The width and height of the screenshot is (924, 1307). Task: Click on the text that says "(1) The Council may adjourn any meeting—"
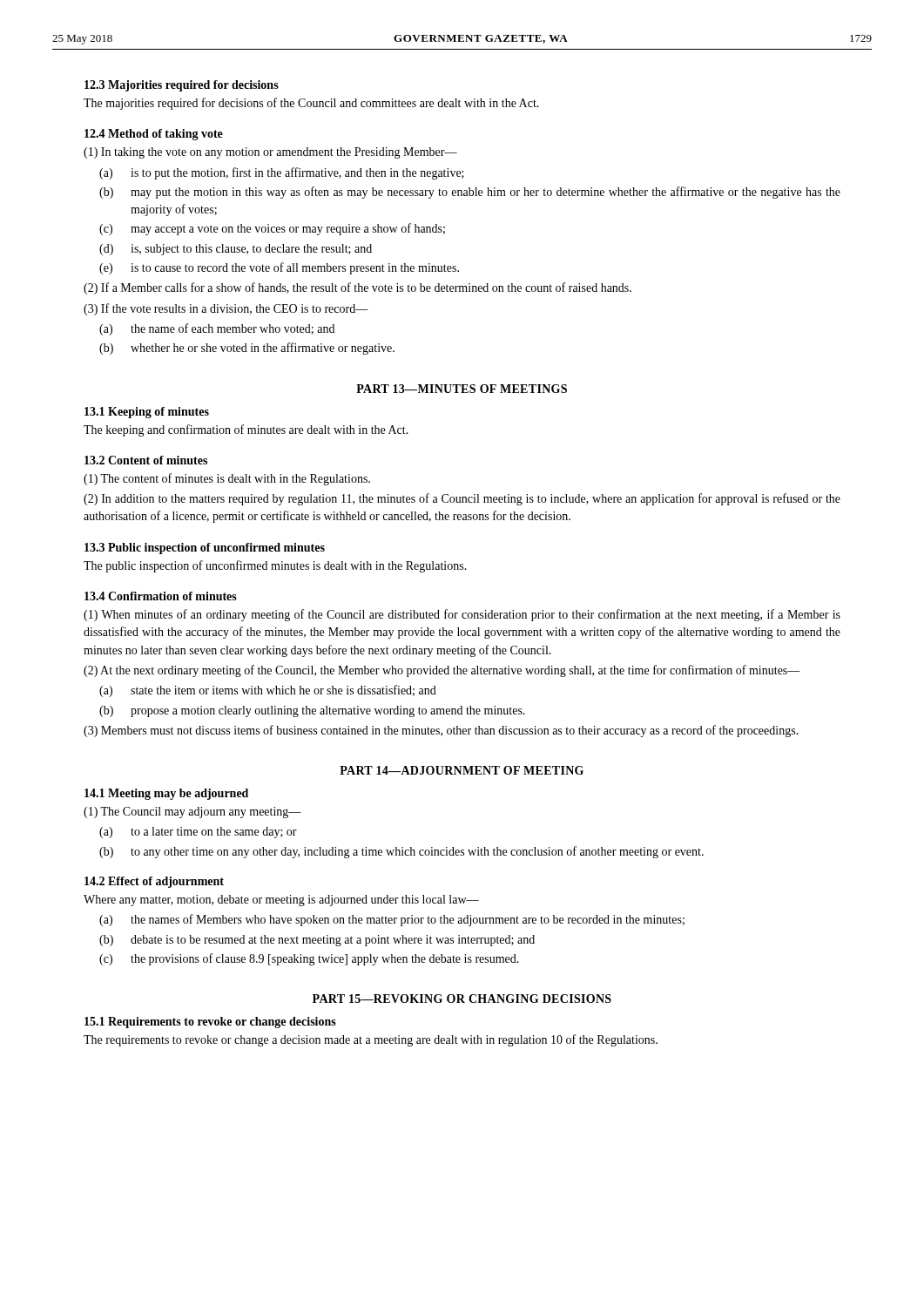192,812
